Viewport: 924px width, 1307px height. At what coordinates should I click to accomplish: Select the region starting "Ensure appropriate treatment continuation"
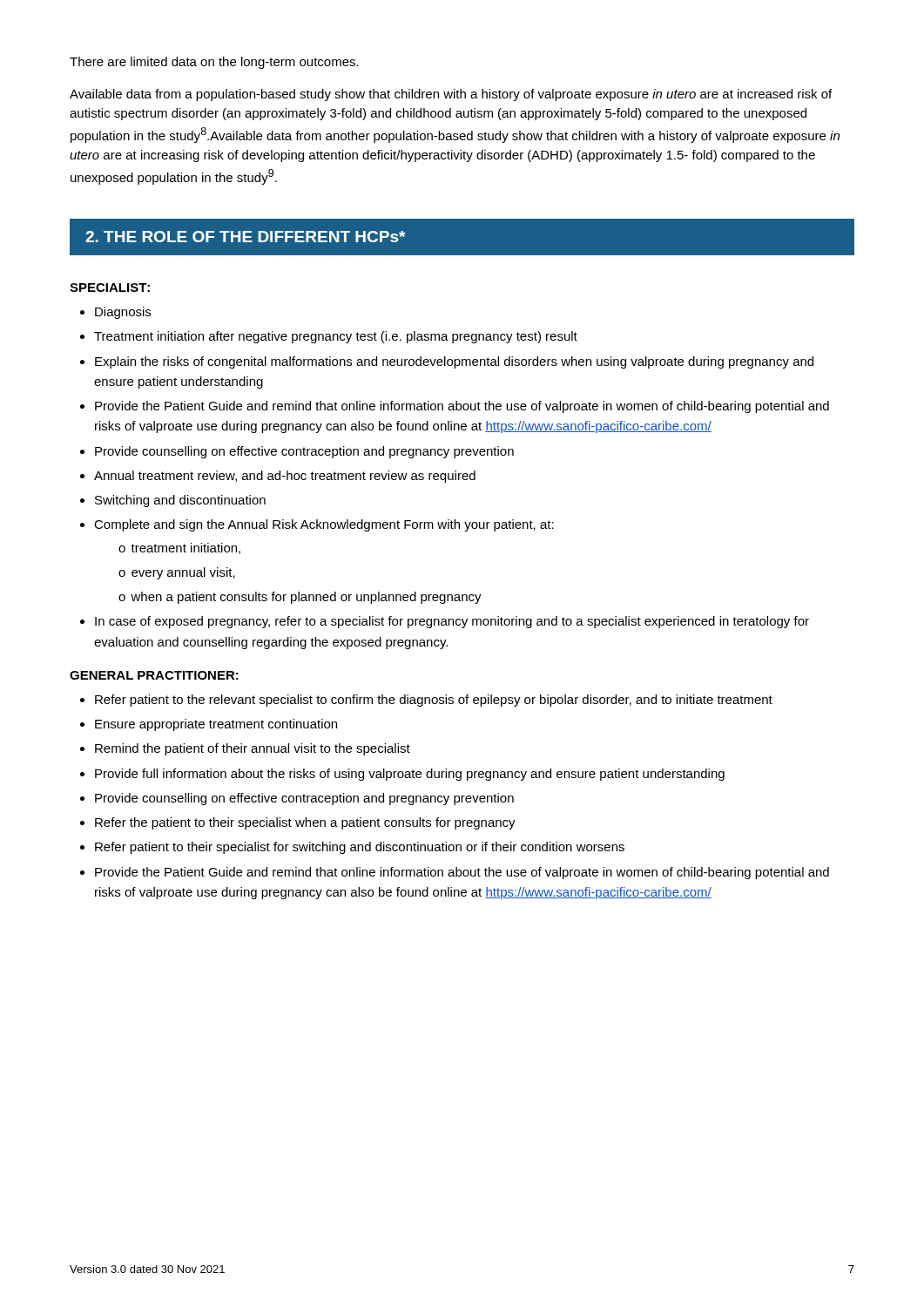[216, 724]
